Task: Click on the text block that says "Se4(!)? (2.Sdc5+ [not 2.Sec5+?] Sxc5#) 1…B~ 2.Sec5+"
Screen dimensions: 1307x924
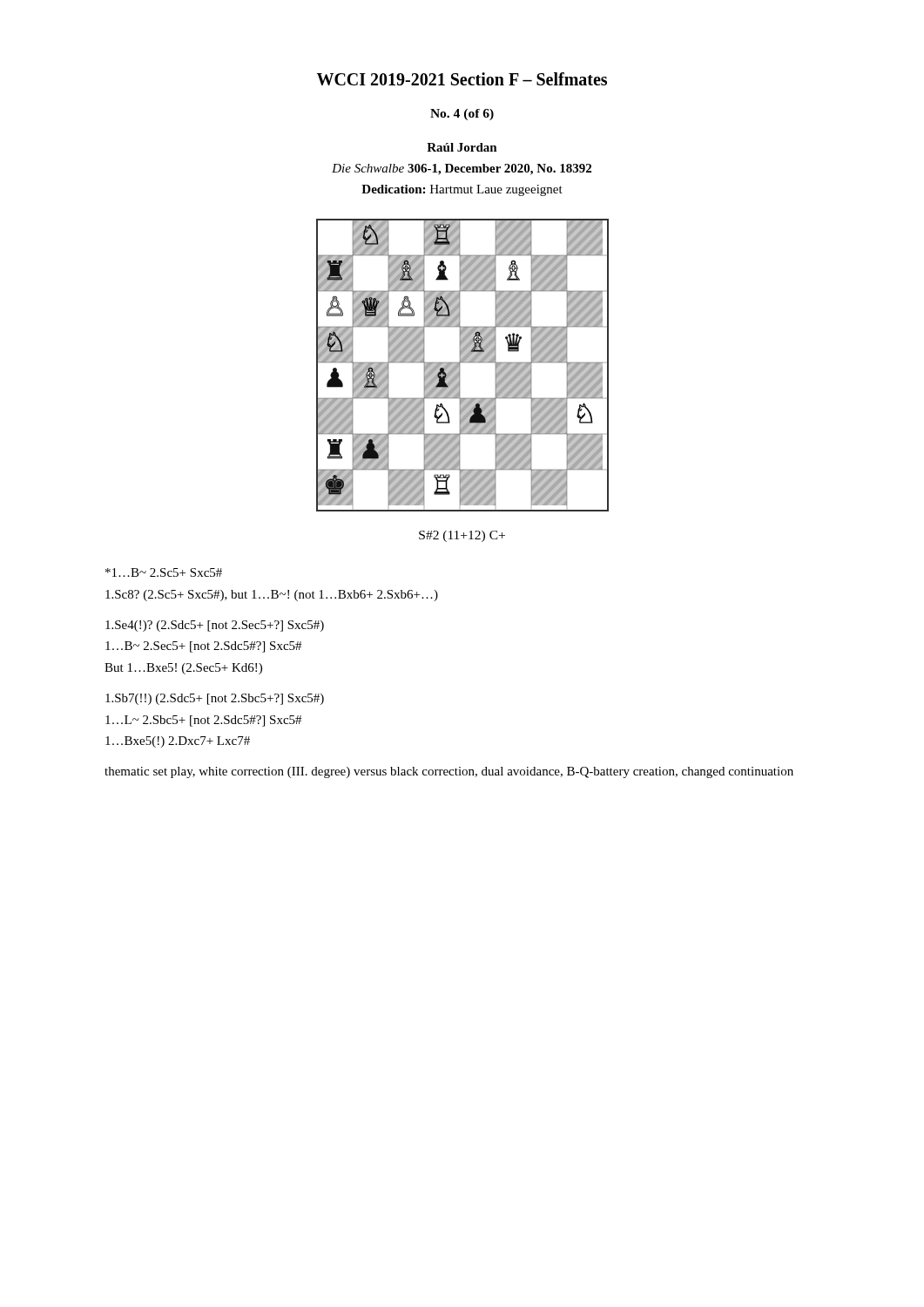Action: pos(214,646)
